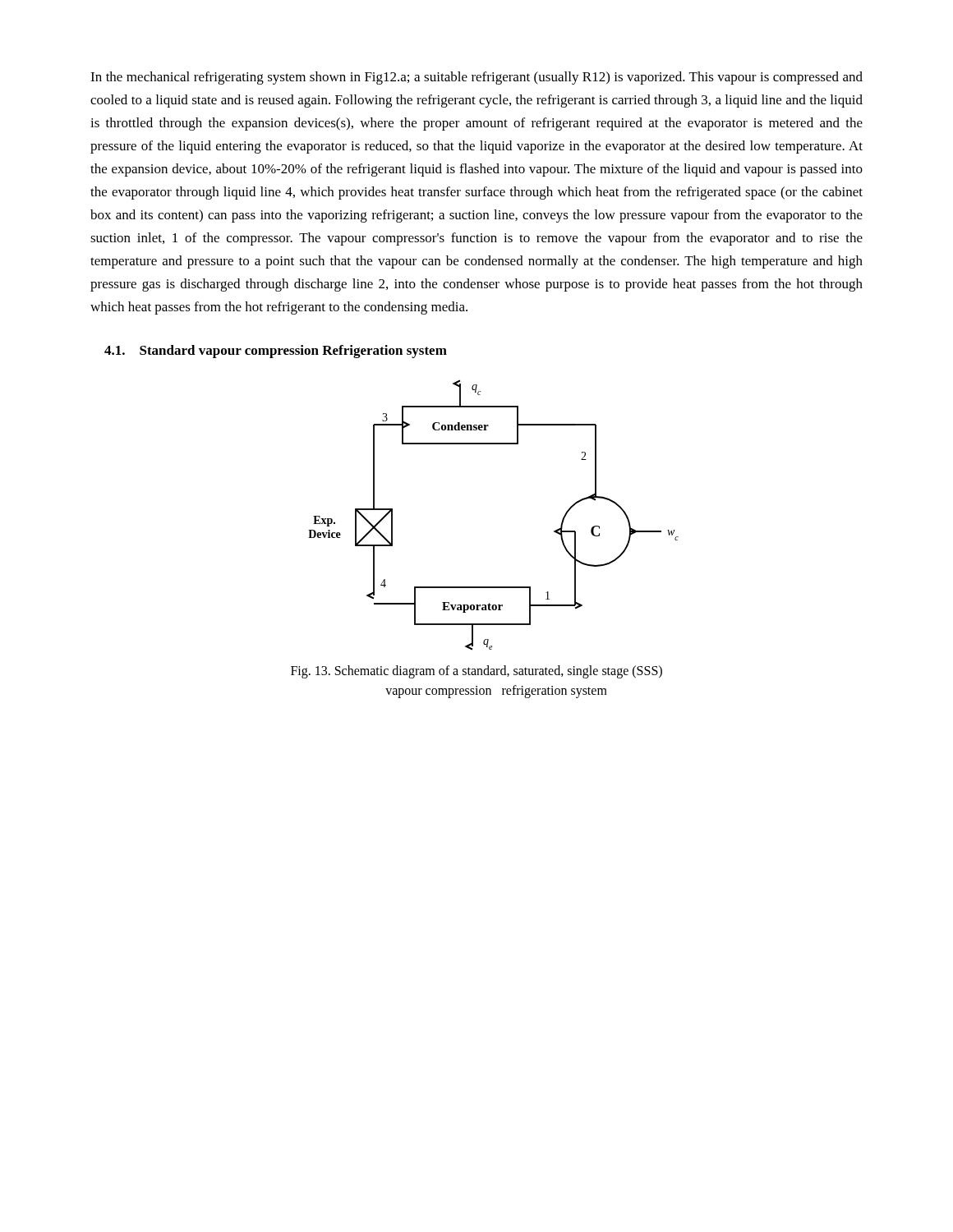Select the schematic
Screen dimensions: 1232x953
(x=476, y=513)
